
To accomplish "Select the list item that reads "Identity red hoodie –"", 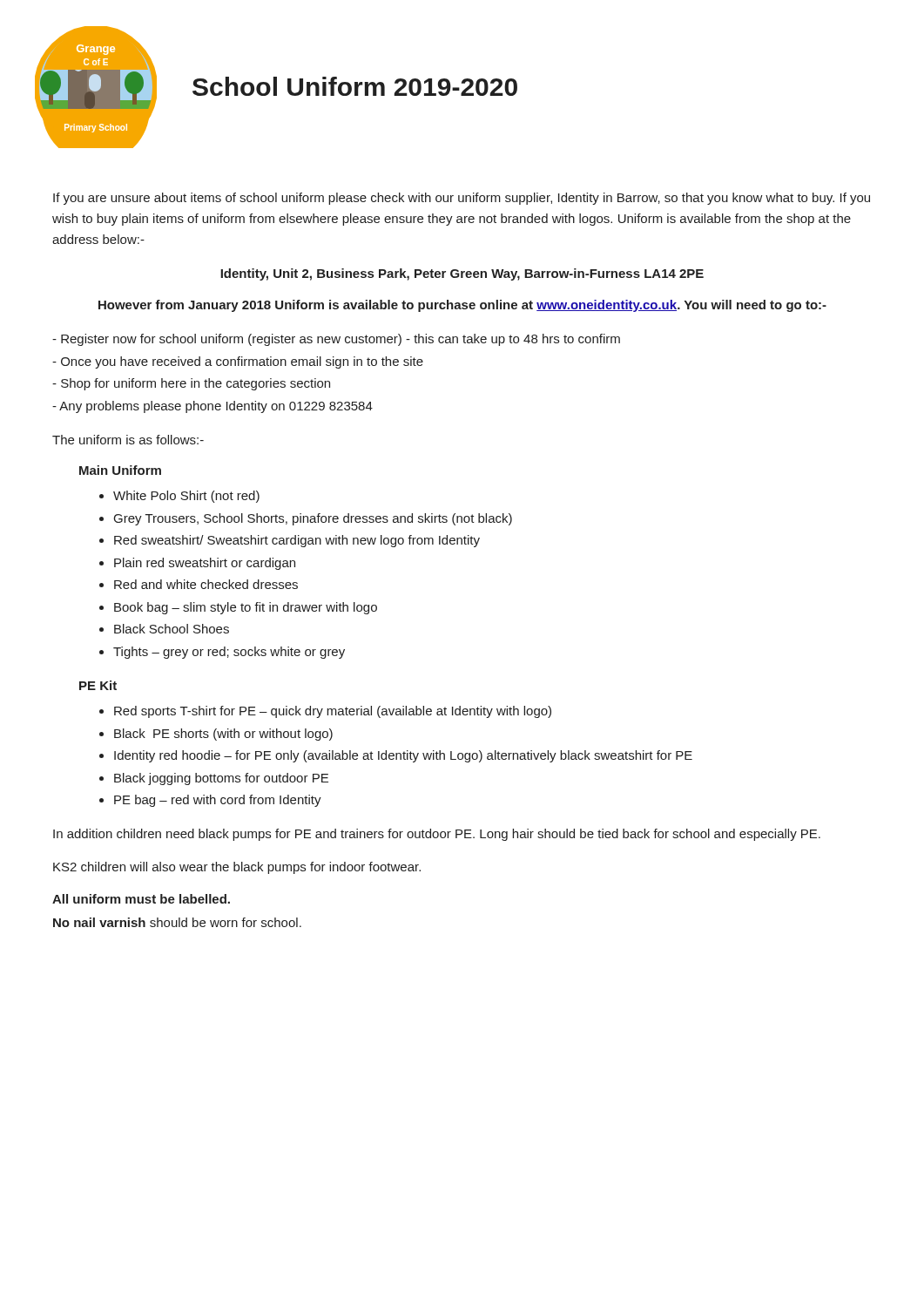I will point(492,755).
